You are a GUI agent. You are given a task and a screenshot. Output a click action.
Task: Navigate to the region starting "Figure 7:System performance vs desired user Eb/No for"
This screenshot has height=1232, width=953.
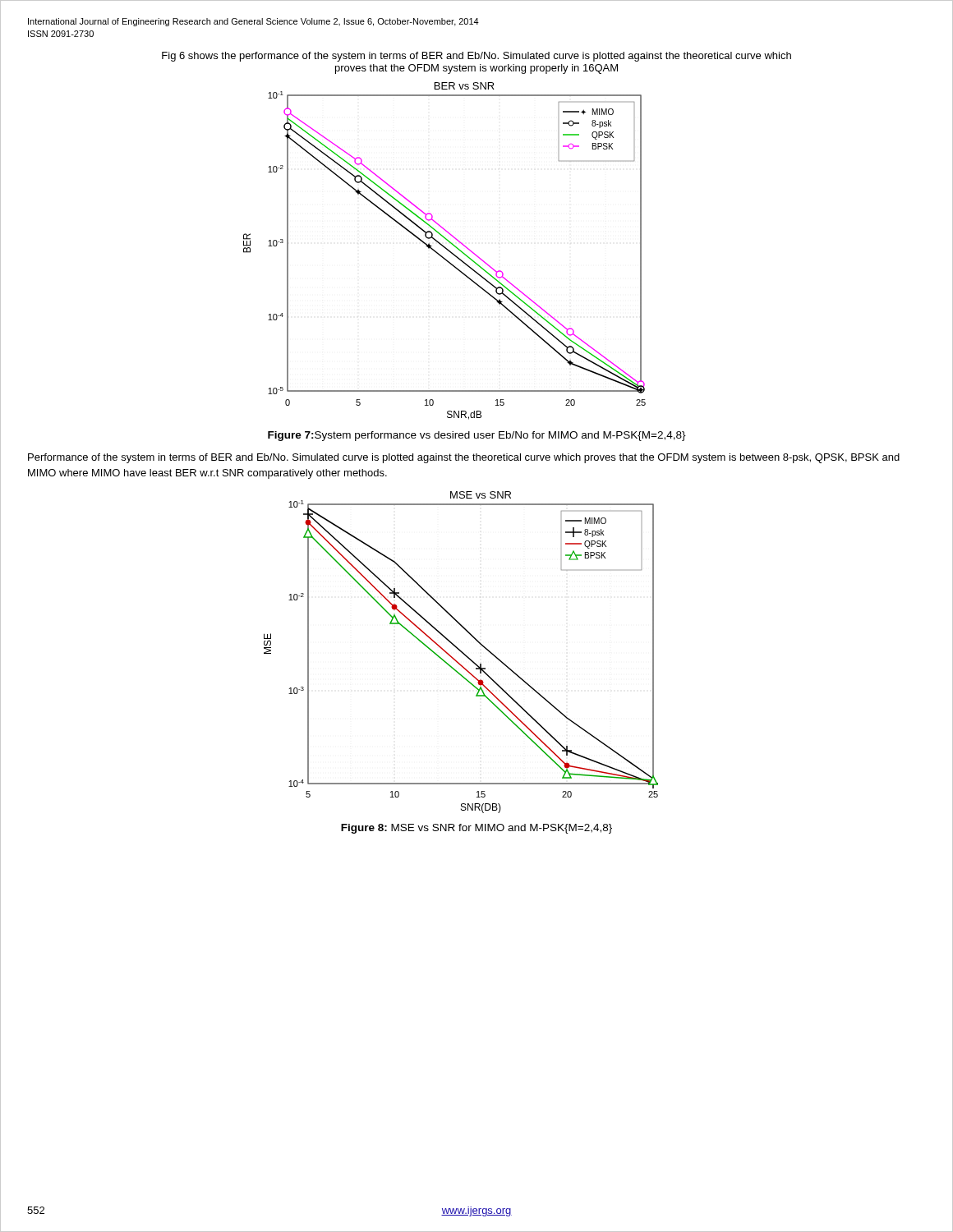tap(476, 435)
